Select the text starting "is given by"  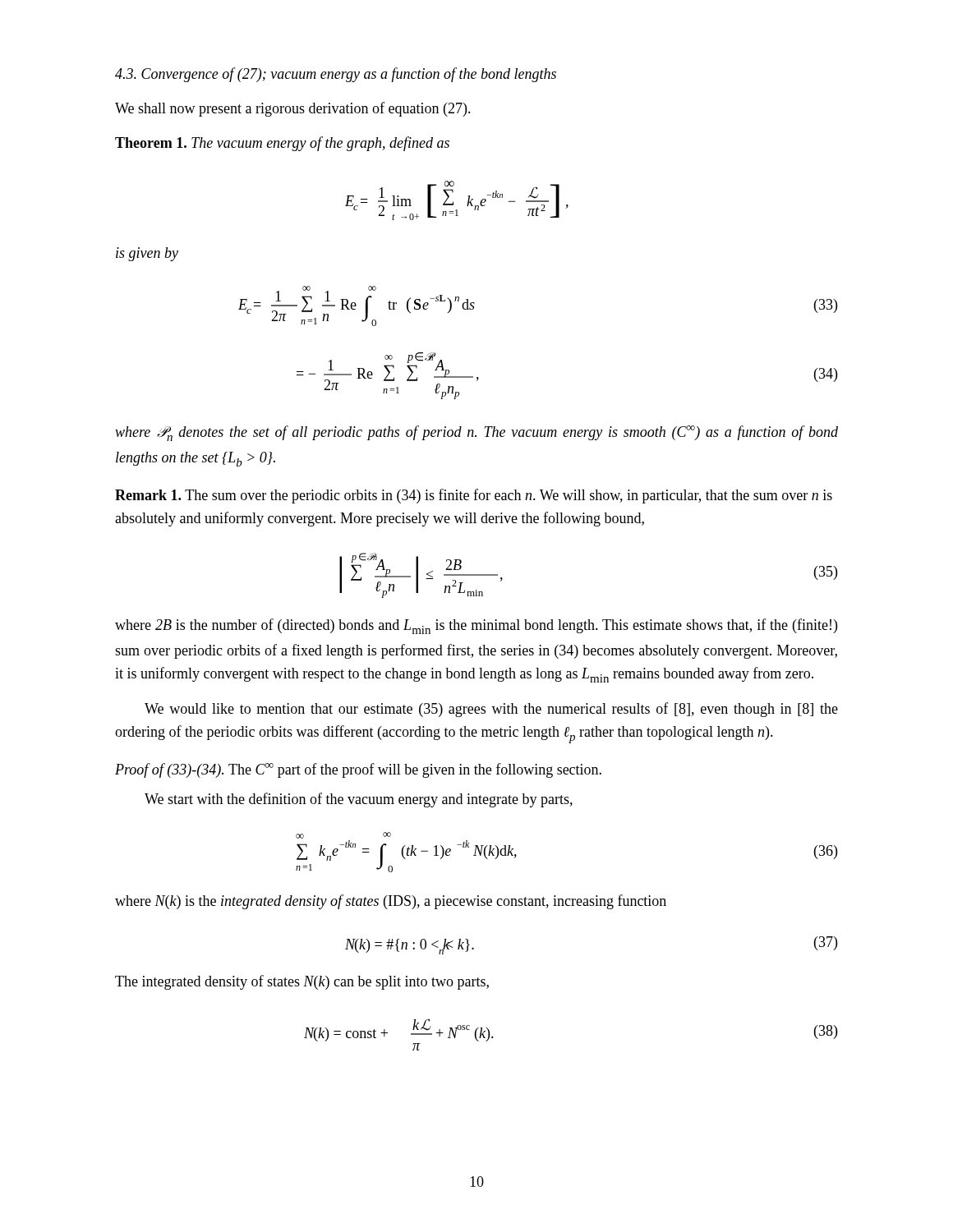147,253
